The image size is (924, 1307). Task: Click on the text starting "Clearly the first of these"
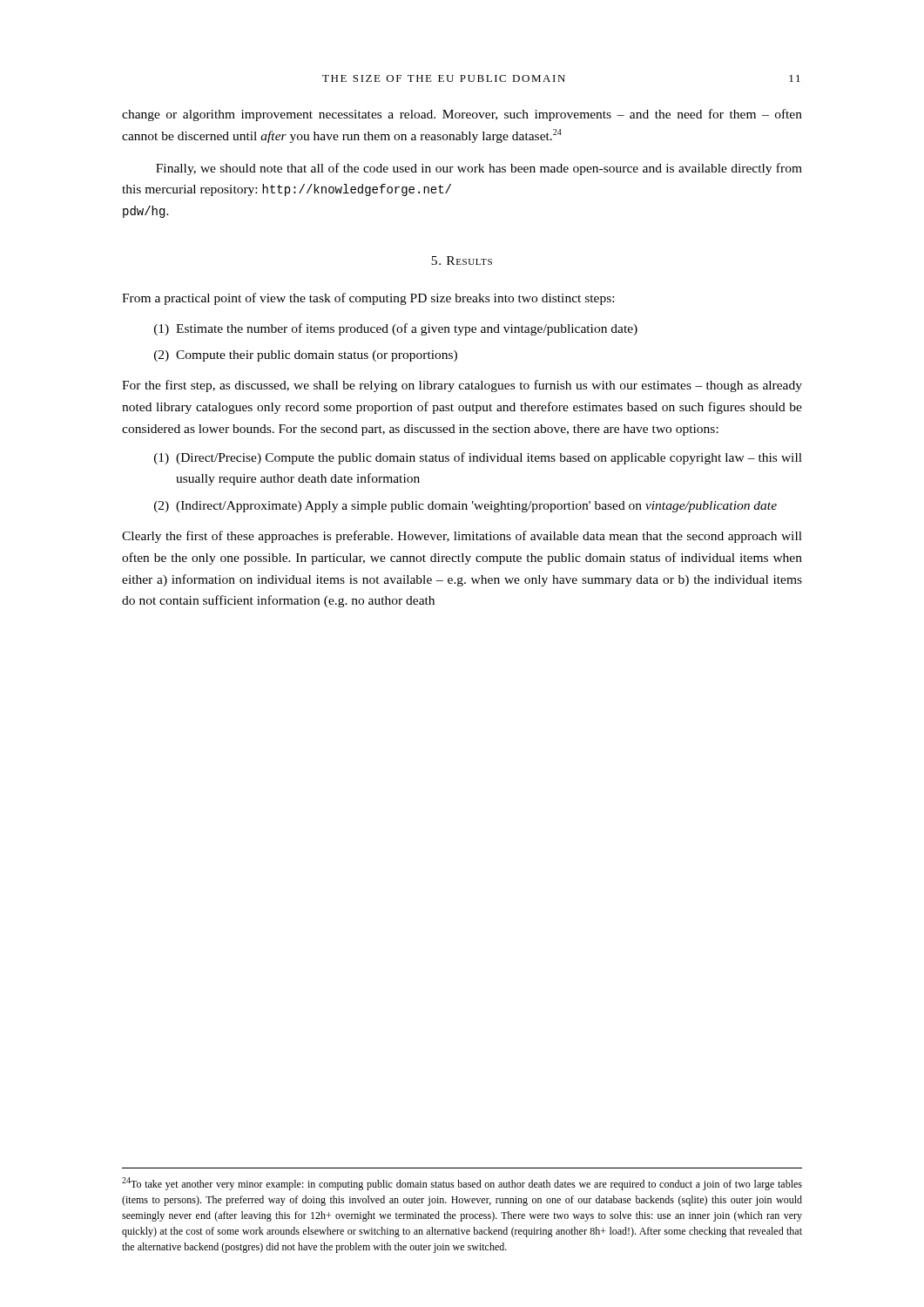[x=462, y=569]
